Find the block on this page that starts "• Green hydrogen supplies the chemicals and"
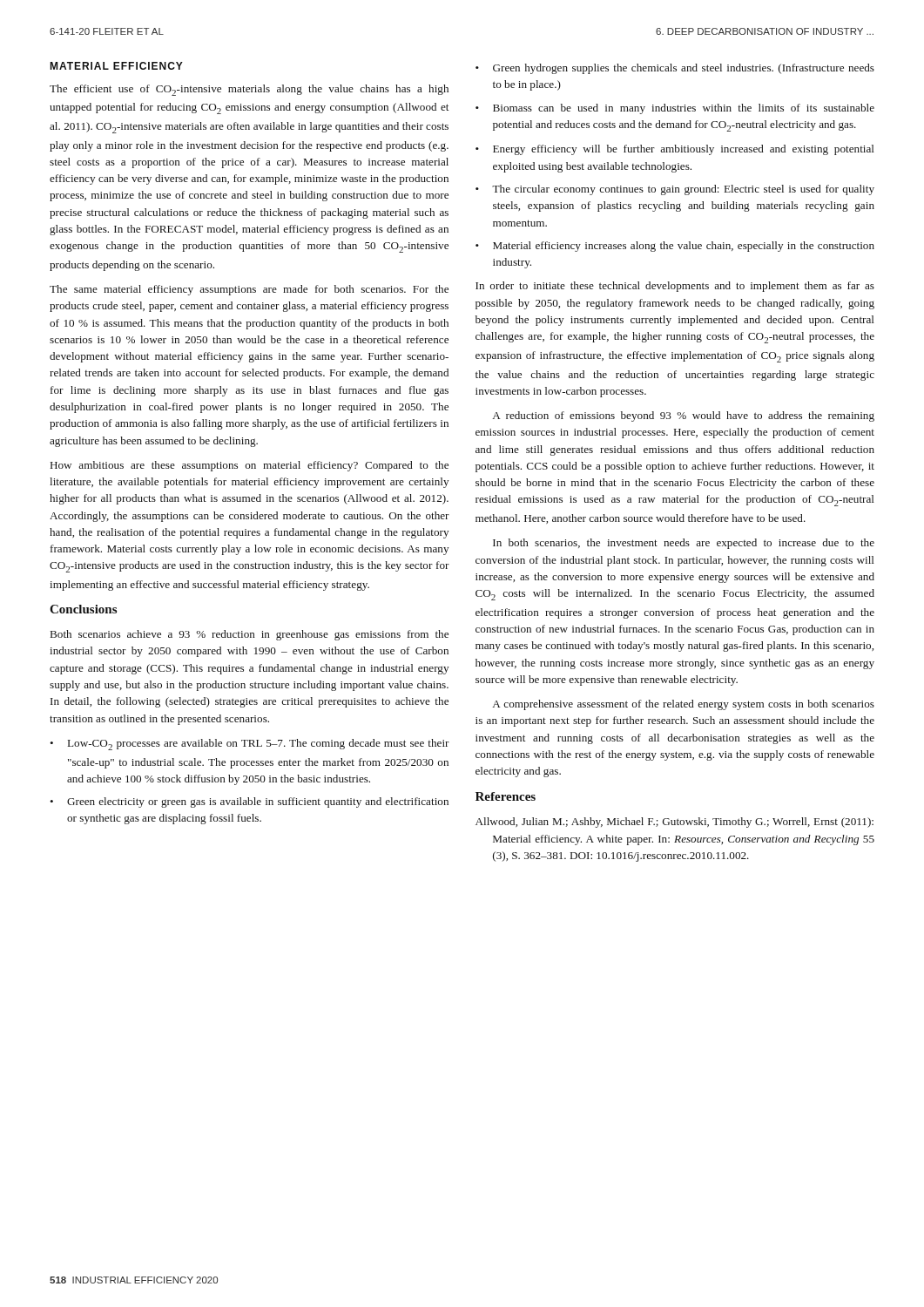This screenshot has height=1307, width=924. [675, 76]
